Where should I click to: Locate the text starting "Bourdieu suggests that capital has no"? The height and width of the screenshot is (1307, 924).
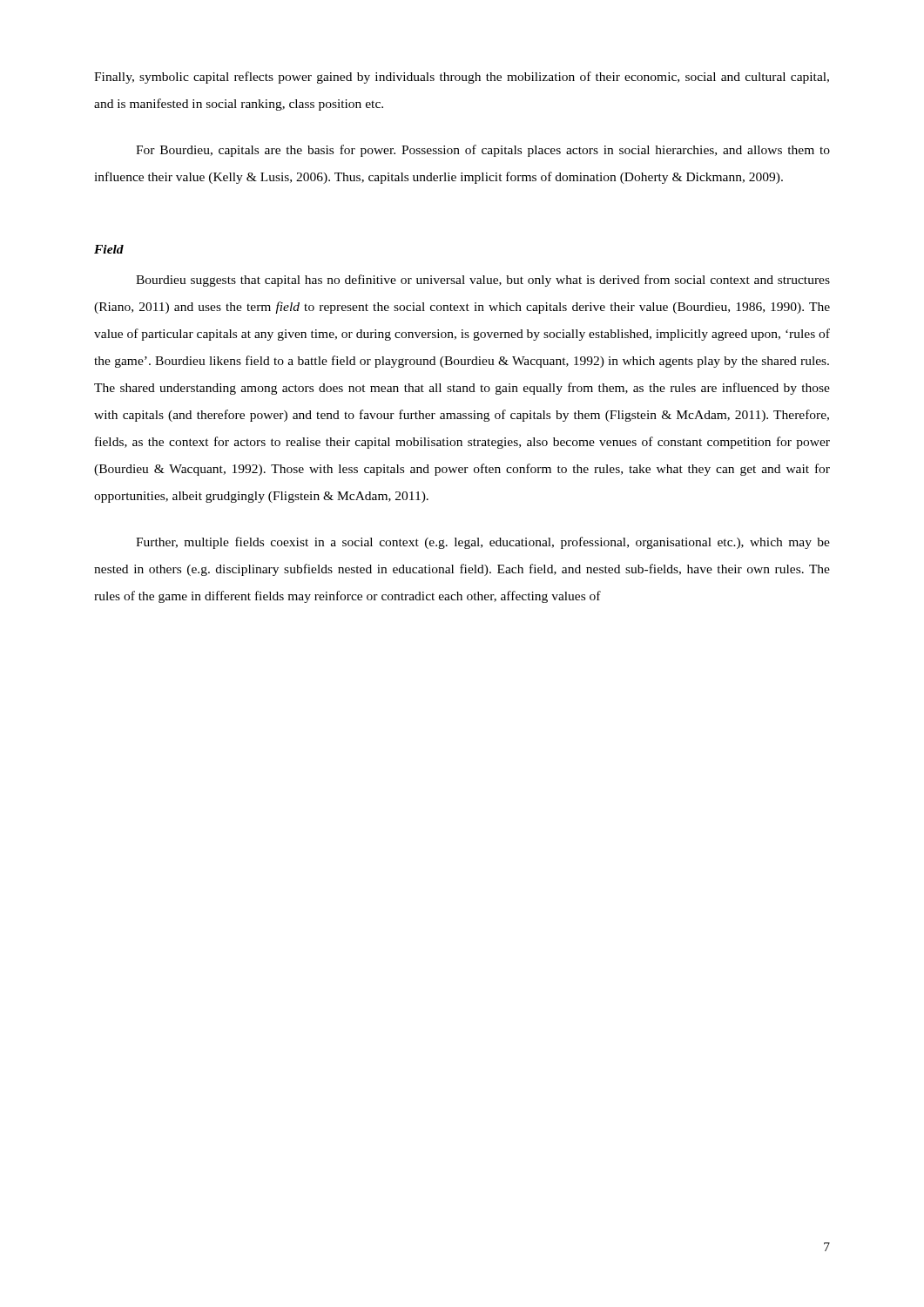click(462, 387)
